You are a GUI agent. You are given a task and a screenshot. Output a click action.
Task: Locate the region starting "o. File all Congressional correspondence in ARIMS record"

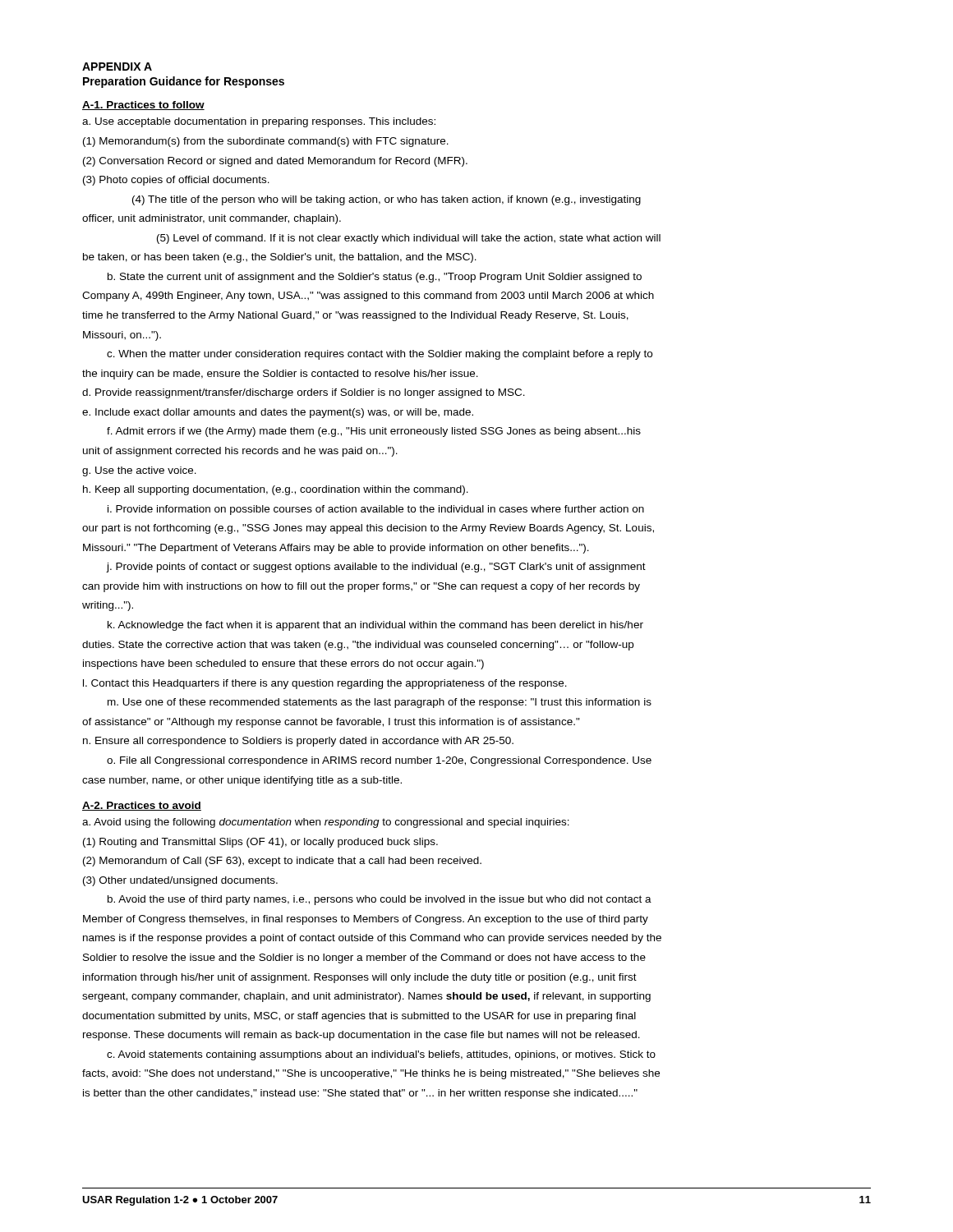(379, 760)
